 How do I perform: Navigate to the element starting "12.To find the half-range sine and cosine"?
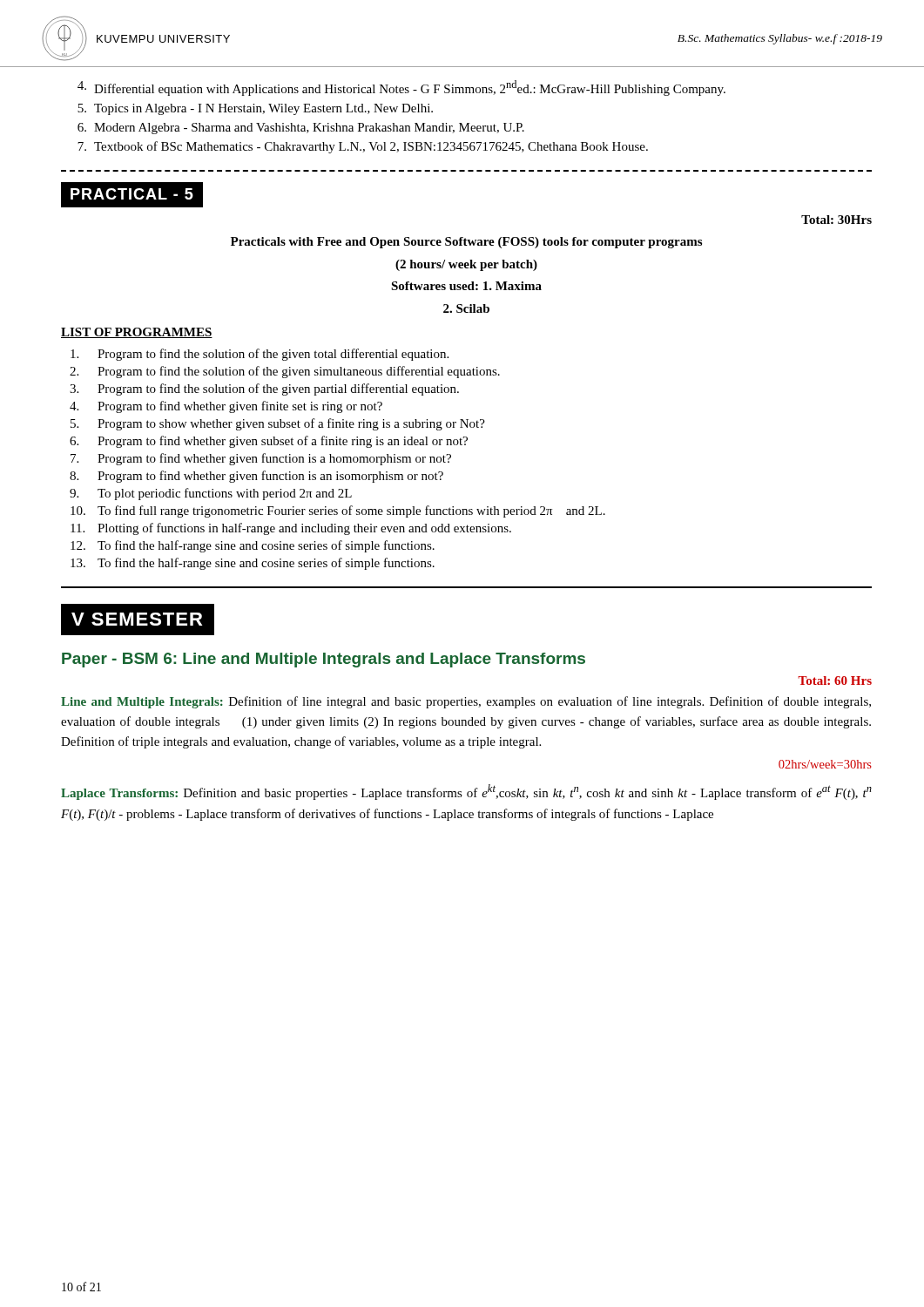click(252, 546)
